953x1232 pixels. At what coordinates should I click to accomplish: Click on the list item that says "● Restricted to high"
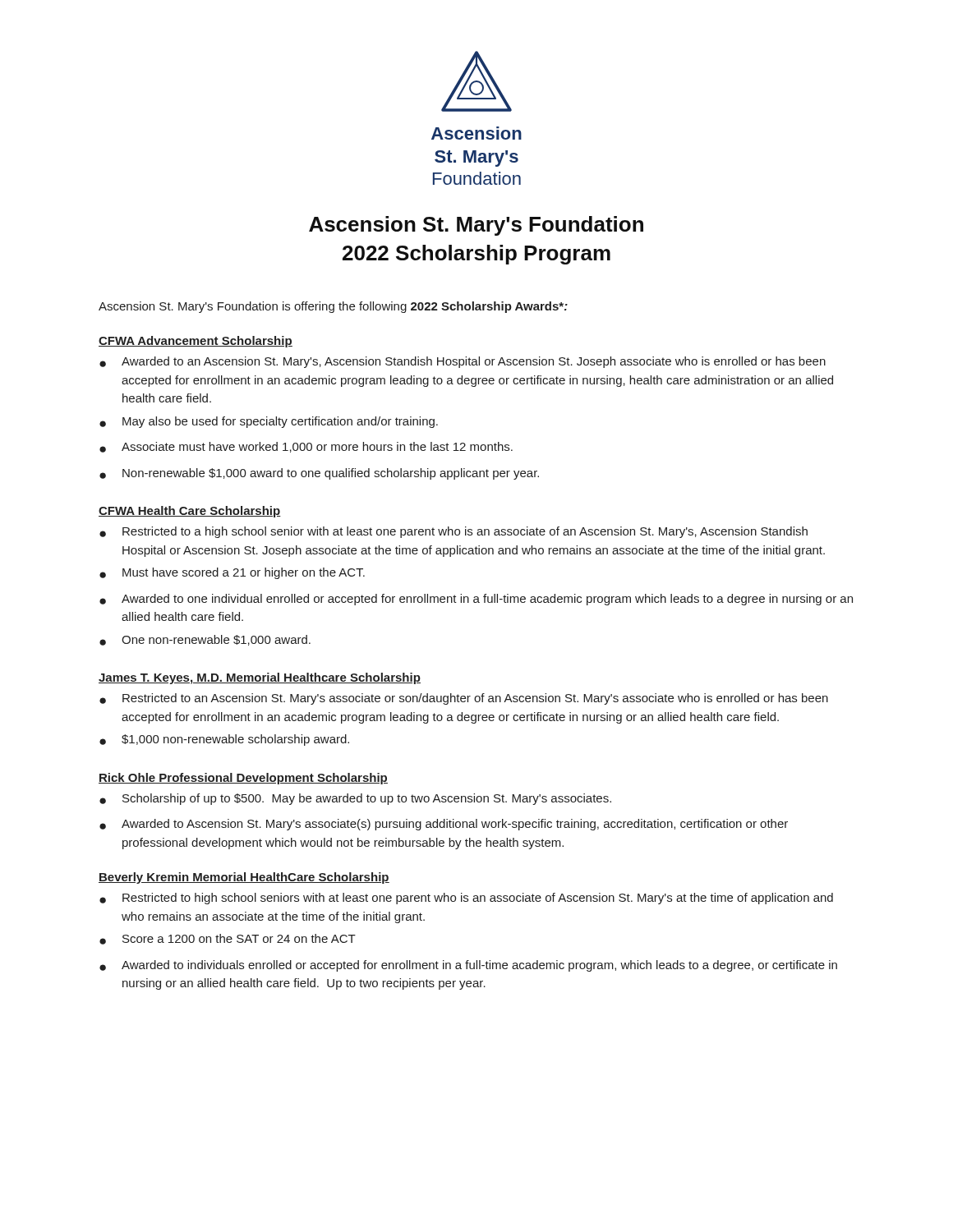(x=476, y=907)
